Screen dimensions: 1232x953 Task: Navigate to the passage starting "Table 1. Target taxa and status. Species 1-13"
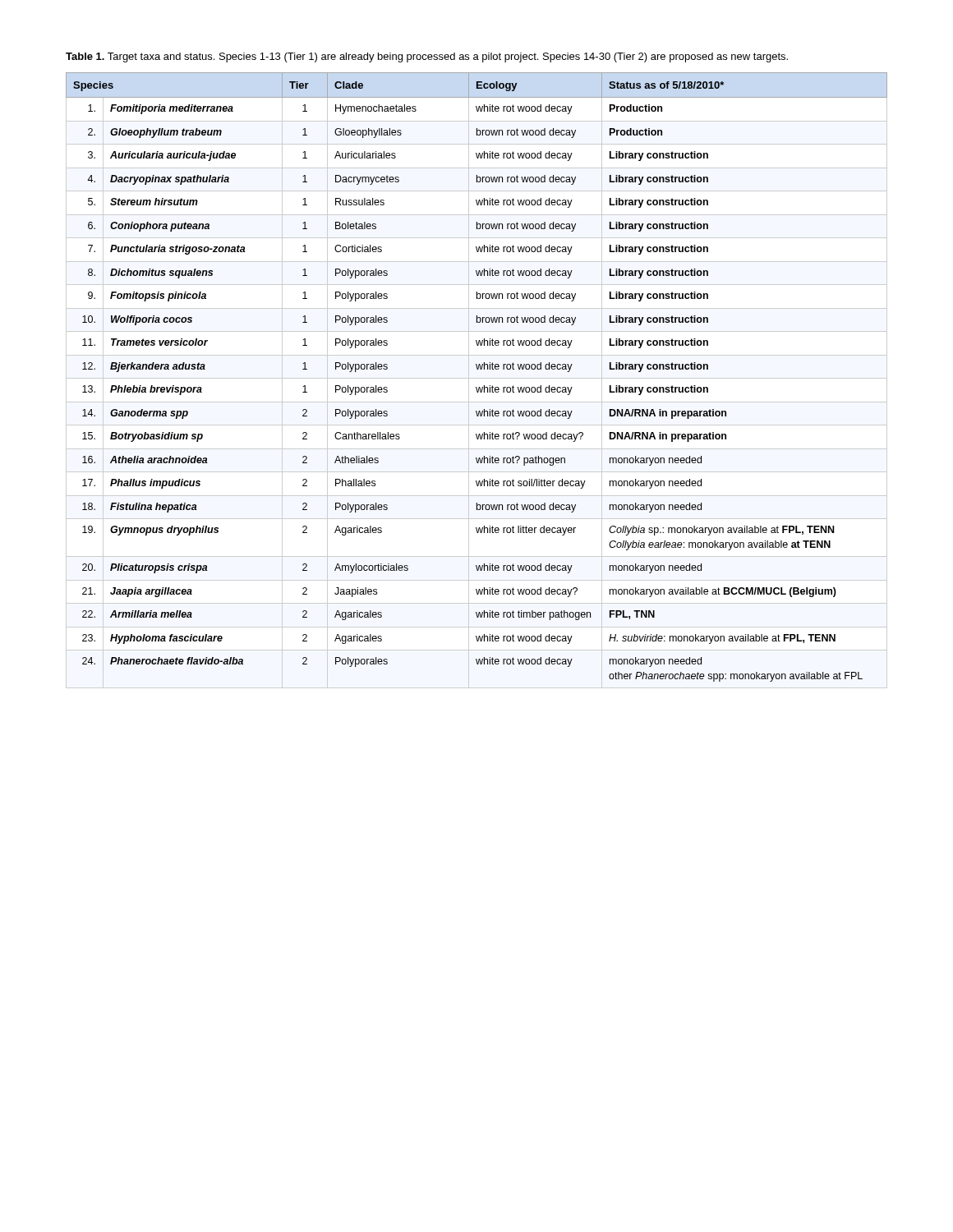(x=427, y=56)
